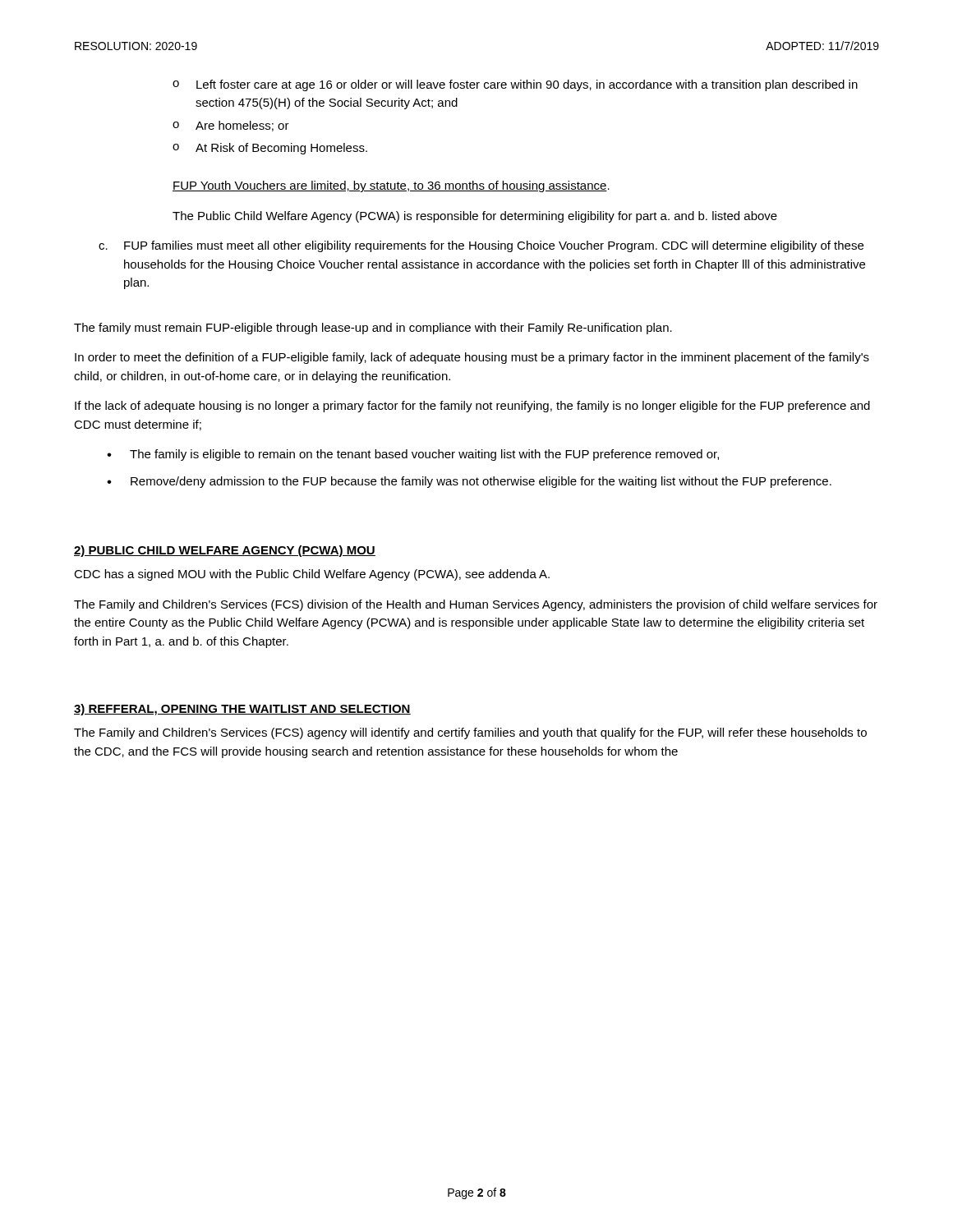This screenshot has width=953, height=1232.
Task: Locate the list item that reads "• The family is"
Action: click(x=493, y=455)
